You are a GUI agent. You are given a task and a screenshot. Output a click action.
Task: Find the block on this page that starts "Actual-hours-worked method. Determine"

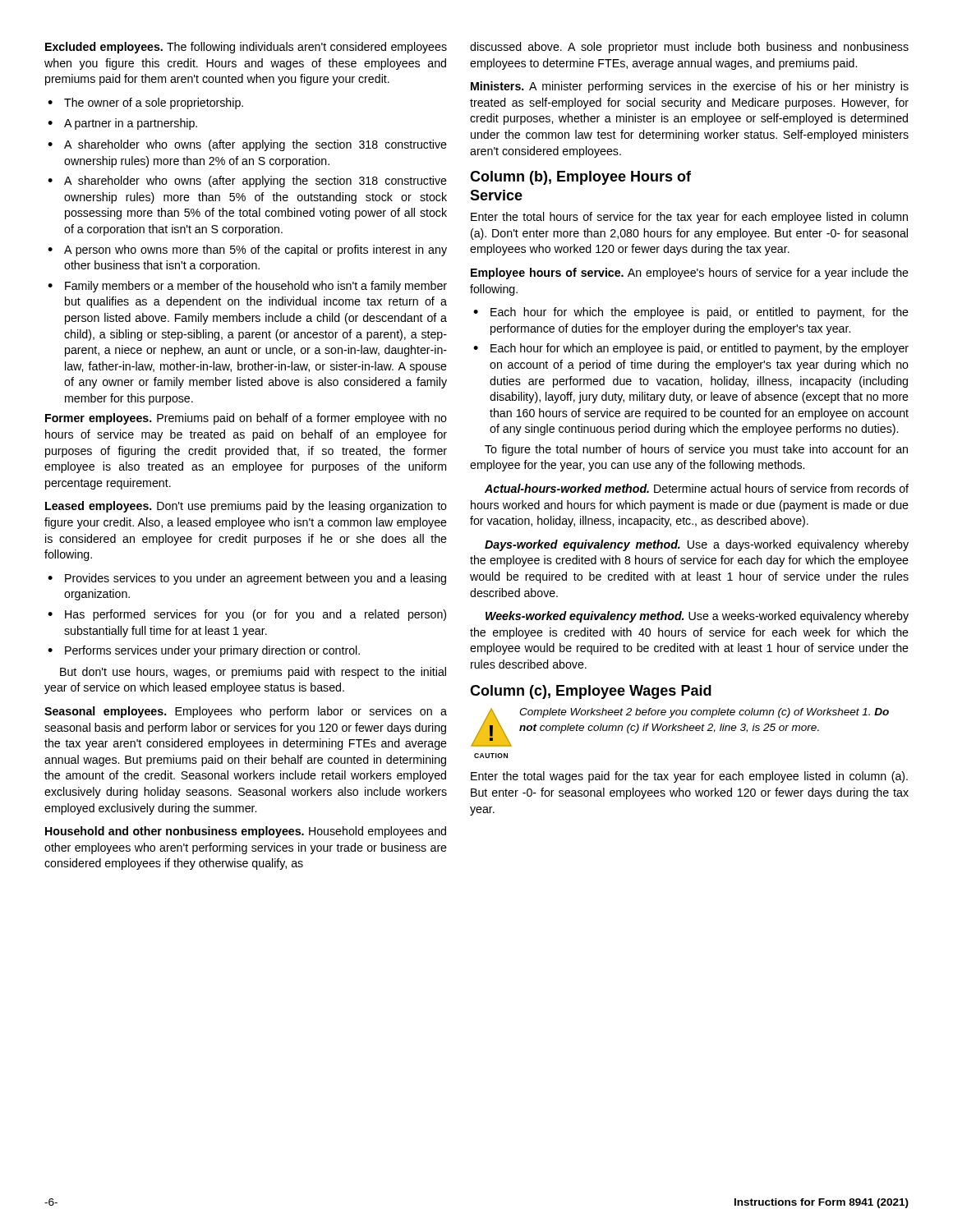[689, 505]
